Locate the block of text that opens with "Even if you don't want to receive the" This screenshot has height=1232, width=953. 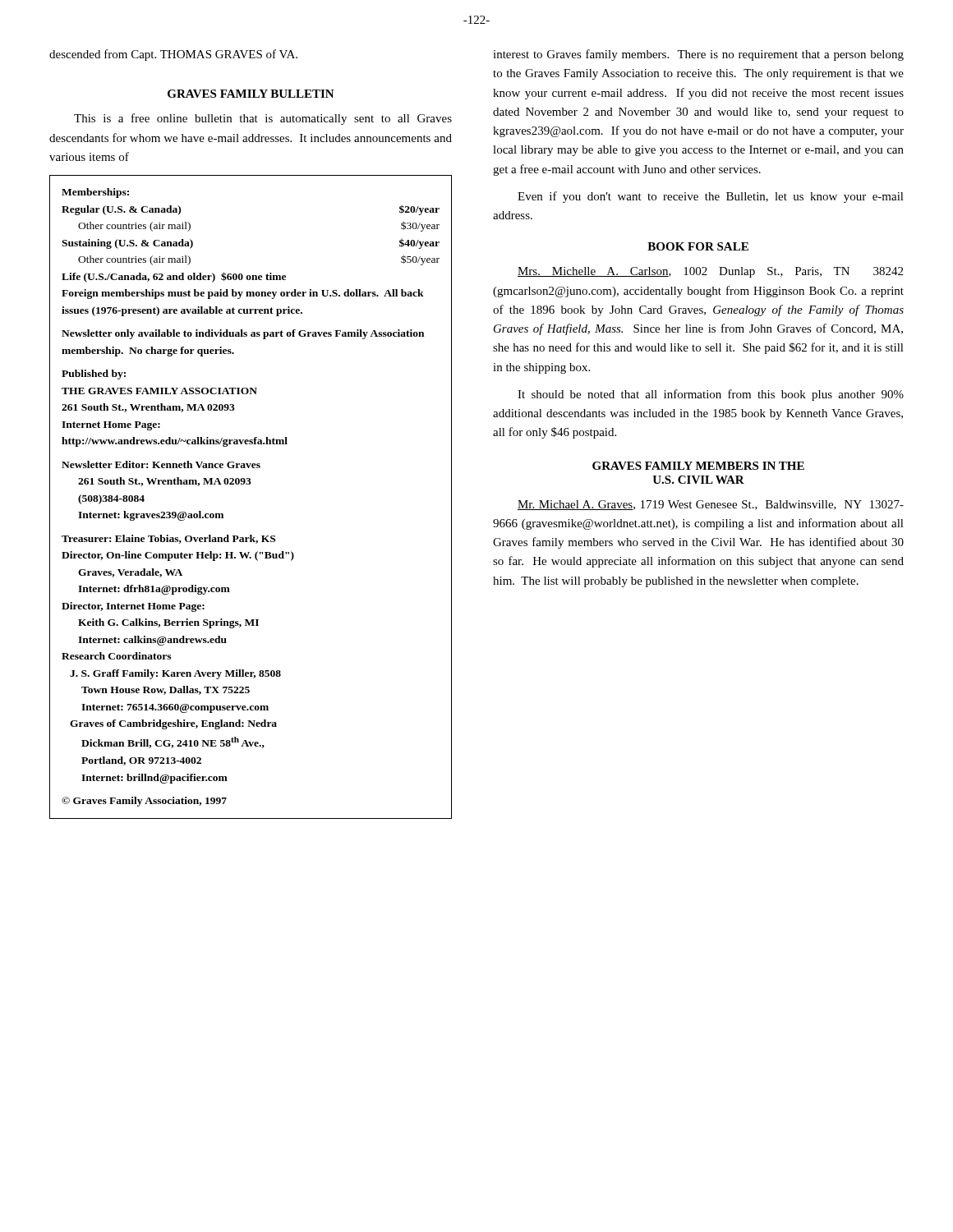pos(698,206)
